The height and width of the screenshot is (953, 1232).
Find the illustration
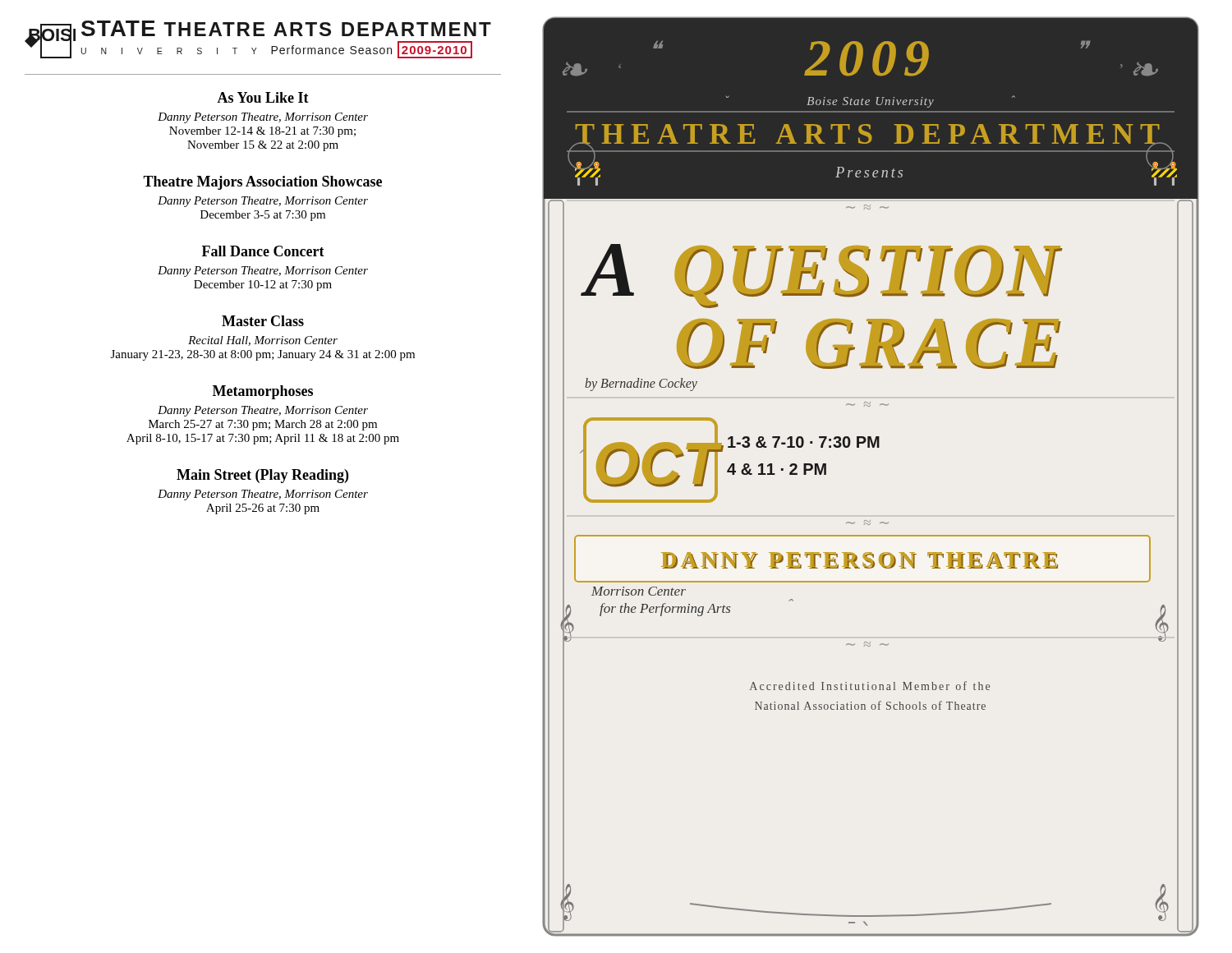click(x=871, y=476)
